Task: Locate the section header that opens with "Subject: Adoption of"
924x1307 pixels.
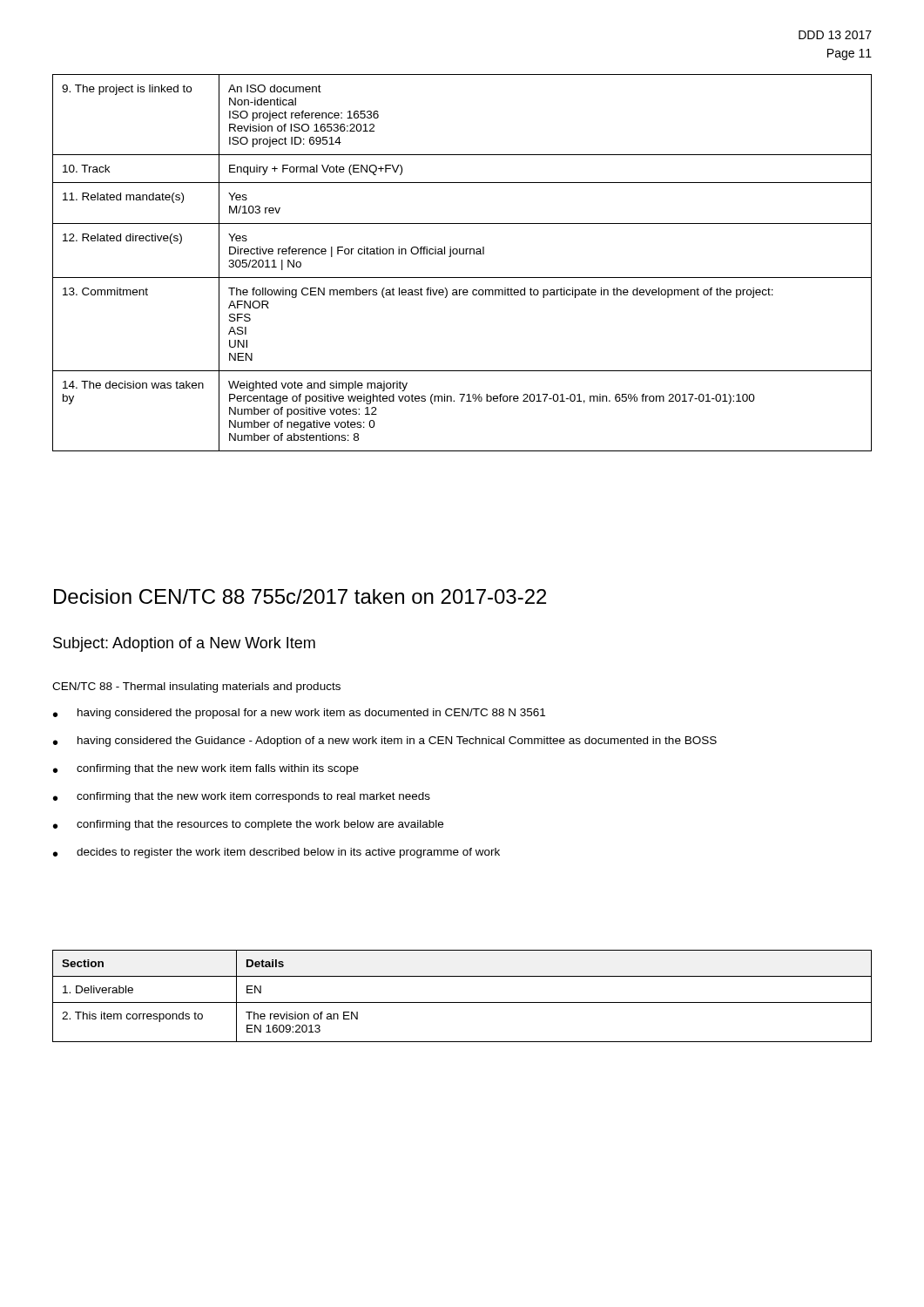Action: click(x=184, y=643)
